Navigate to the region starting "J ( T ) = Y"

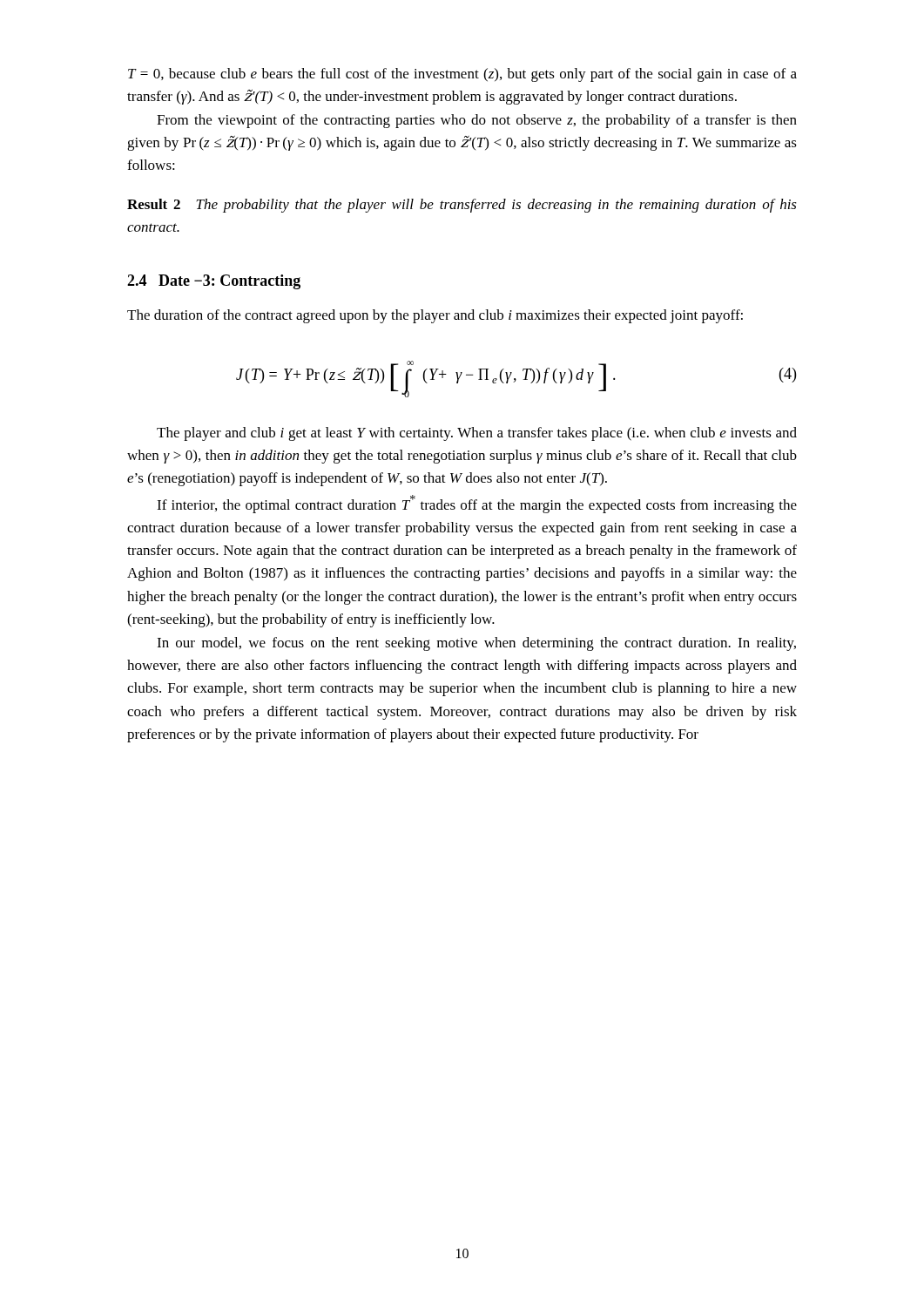(x=516, y=374)
